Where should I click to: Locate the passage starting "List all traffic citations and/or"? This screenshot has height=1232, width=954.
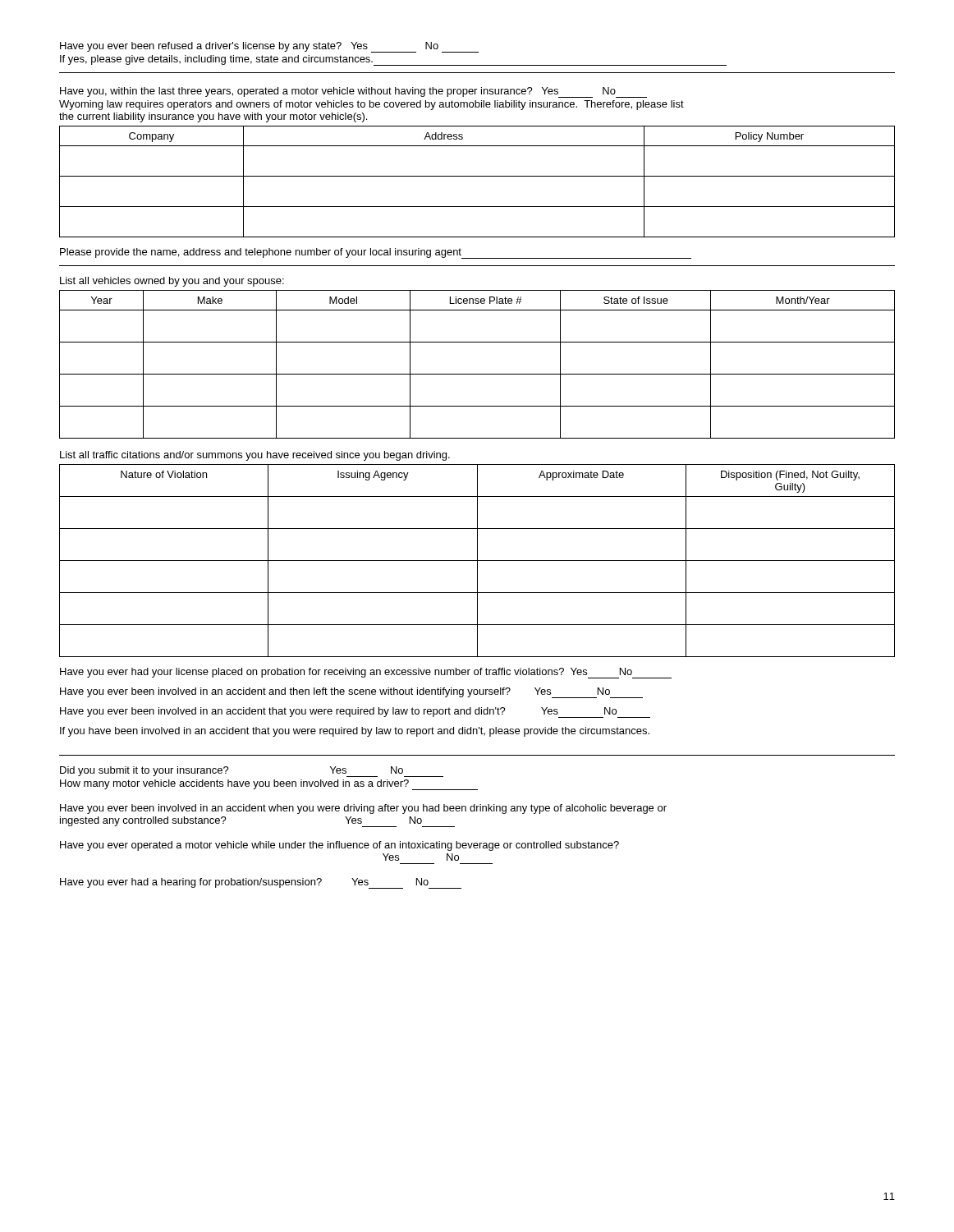(255, 455)
